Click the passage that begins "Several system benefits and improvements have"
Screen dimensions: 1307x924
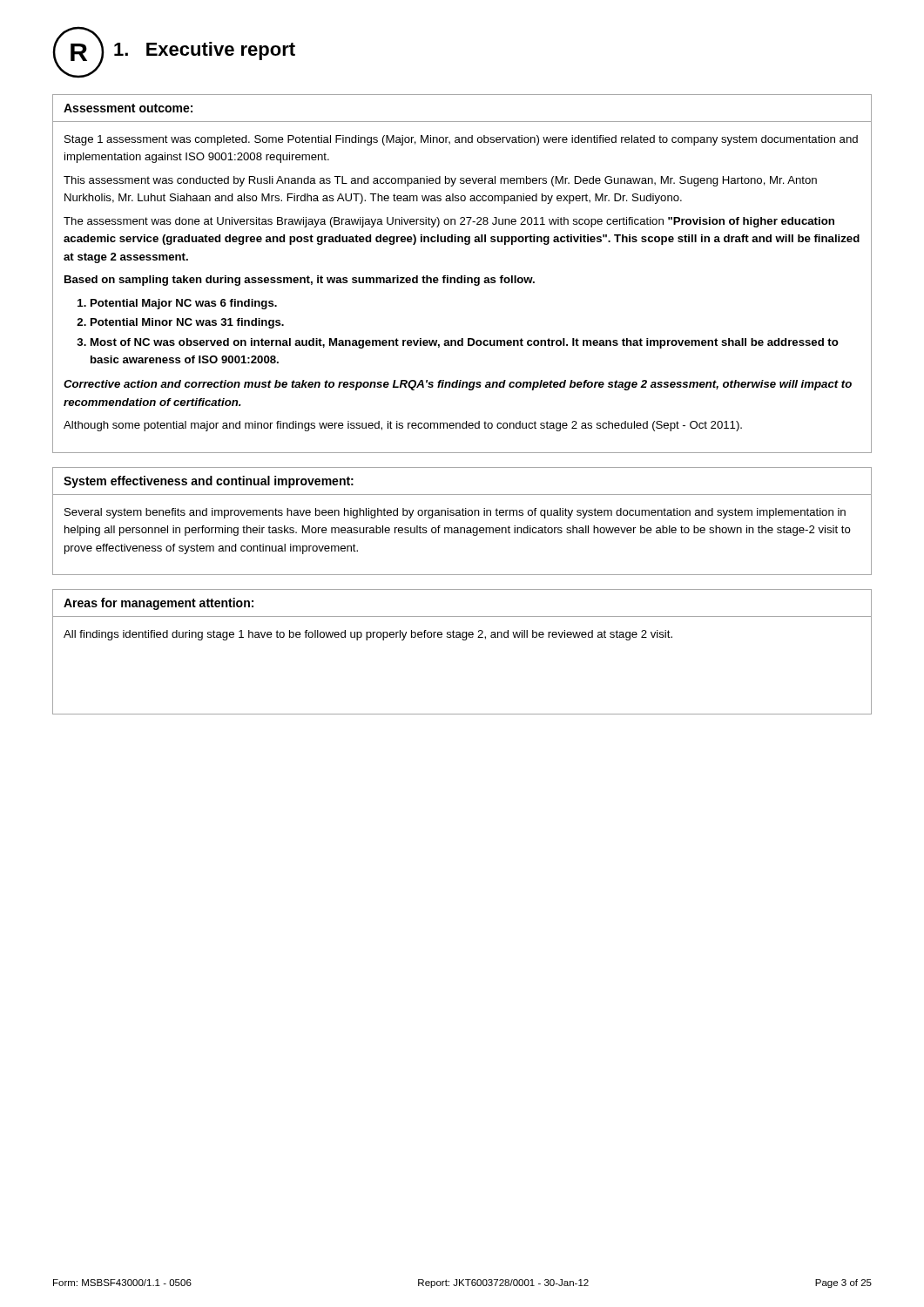[x=462, y=530]
